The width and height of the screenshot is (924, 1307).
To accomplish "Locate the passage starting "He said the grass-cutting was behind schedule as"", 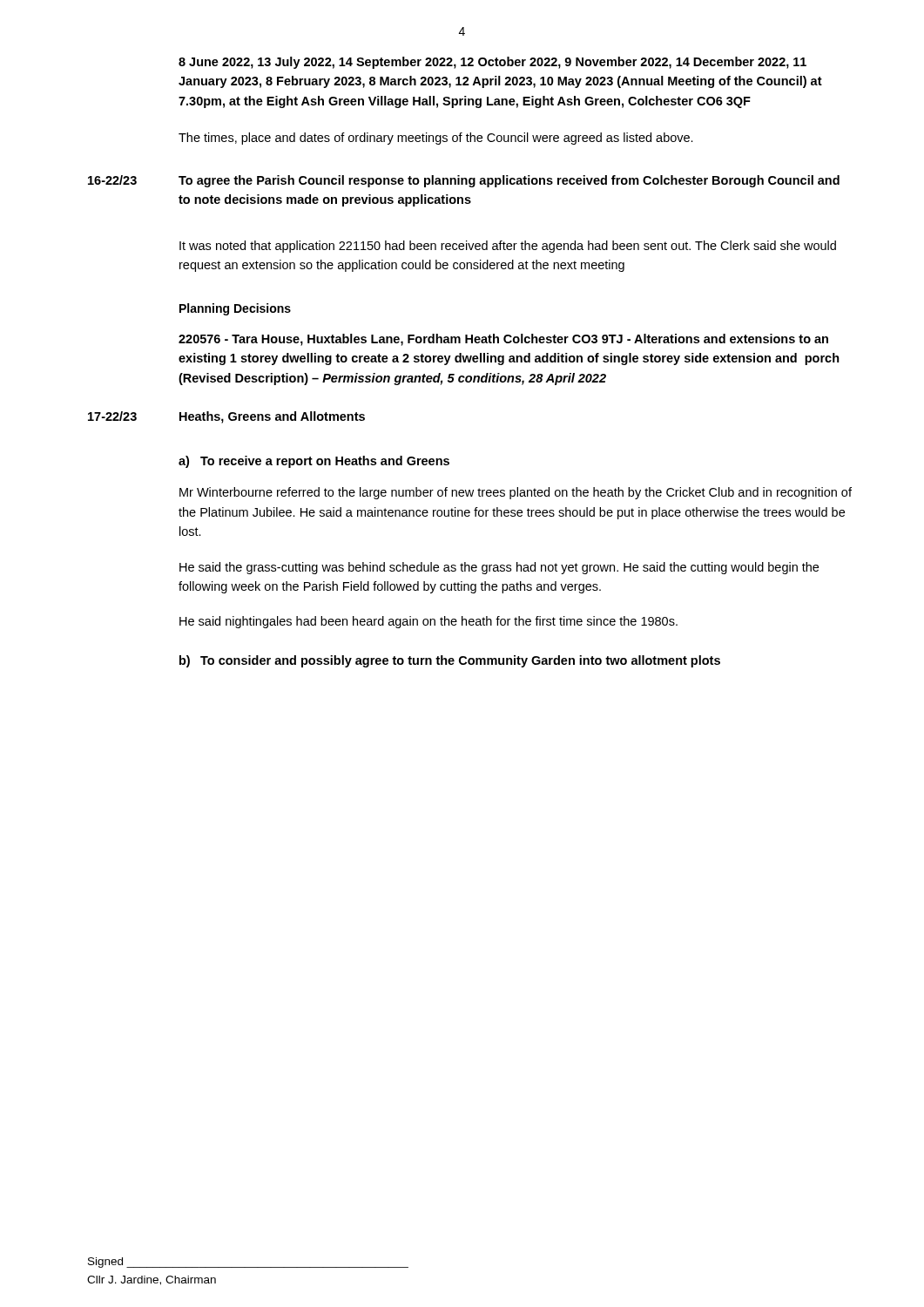I will click(499, 577).
